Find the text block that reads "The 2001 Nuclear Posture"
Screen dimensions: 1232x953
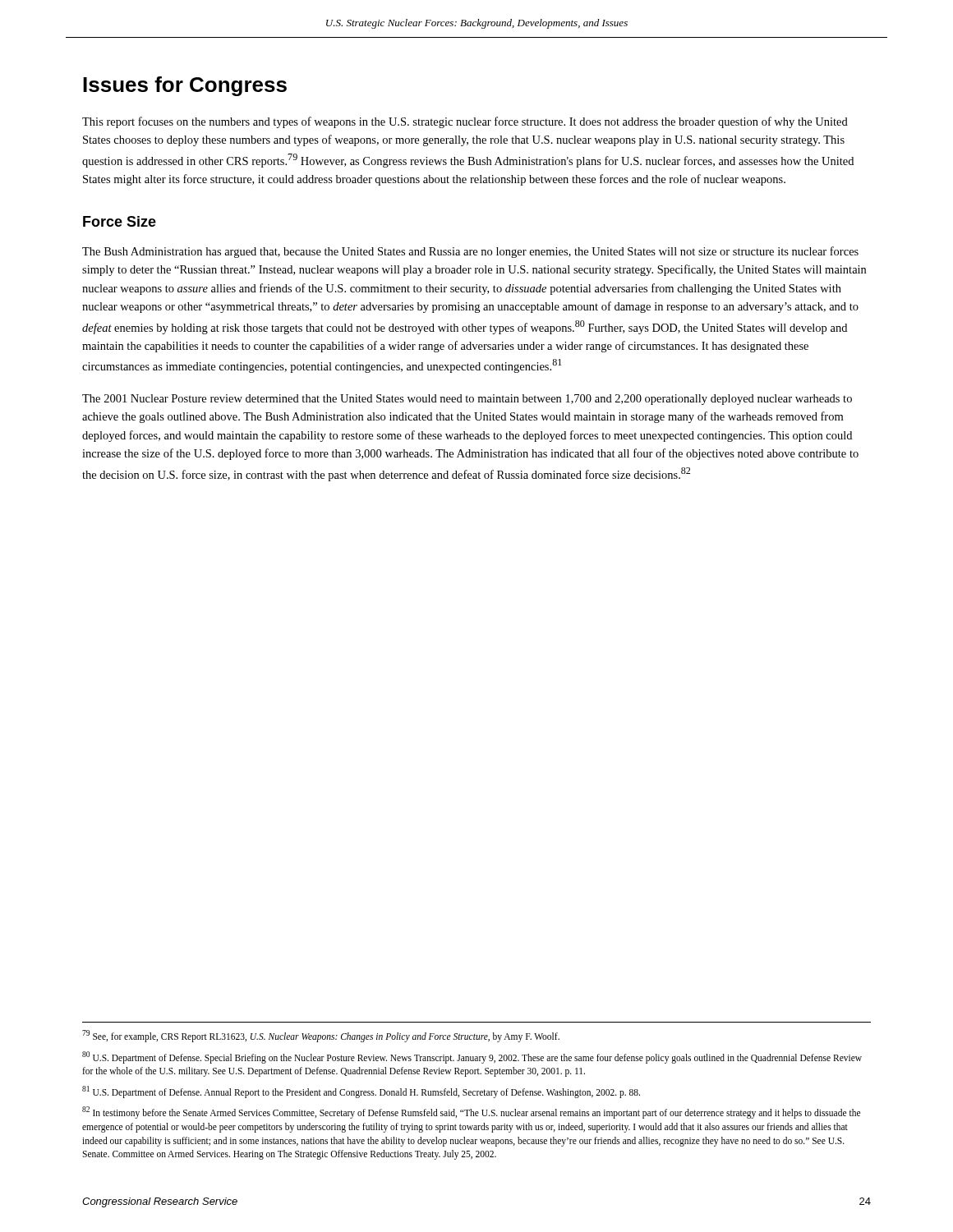point(470,436)
